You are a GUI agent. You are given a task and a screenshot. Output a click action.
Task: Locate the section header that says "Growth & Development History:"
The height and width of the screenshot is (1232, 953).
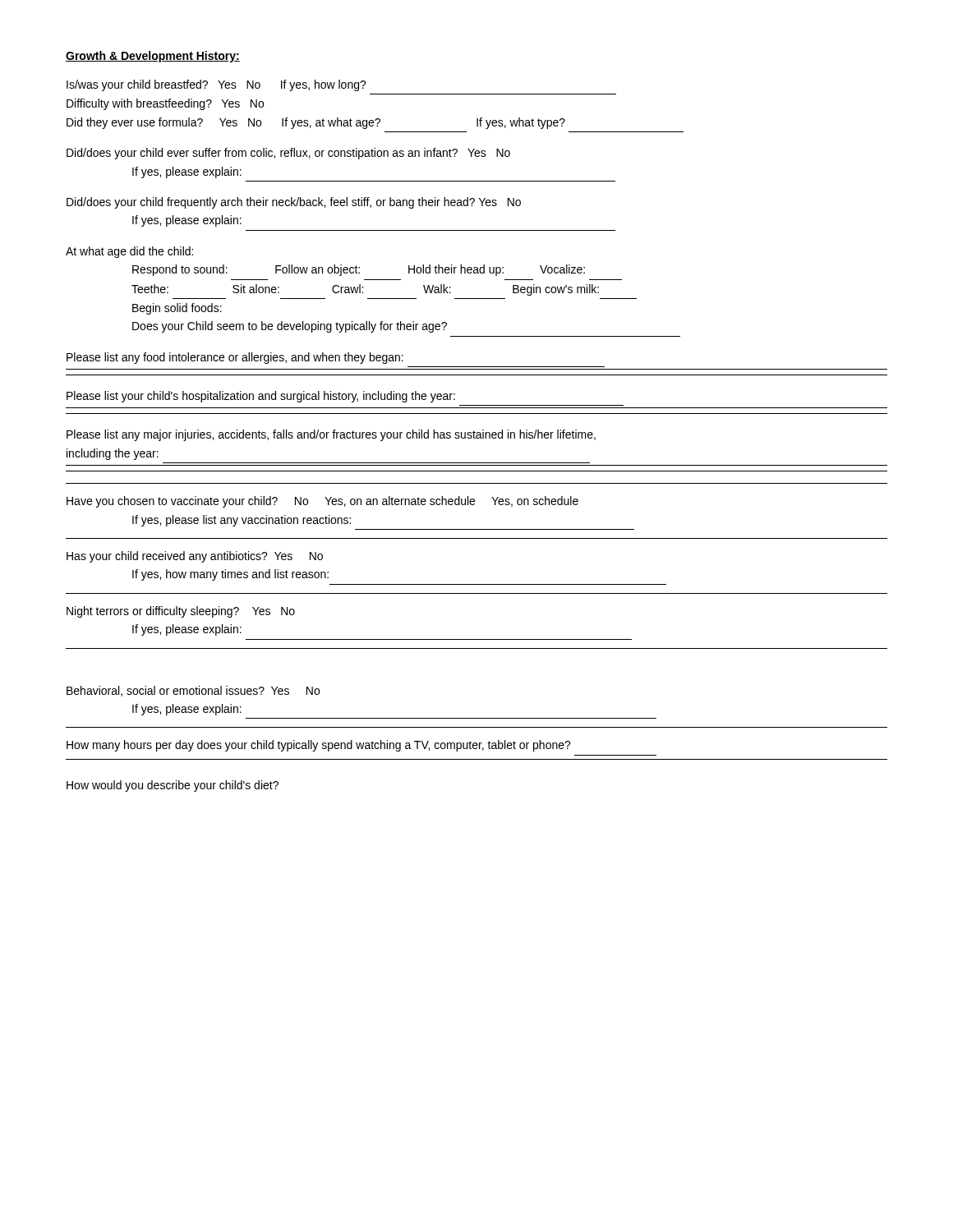pos(153,56)
